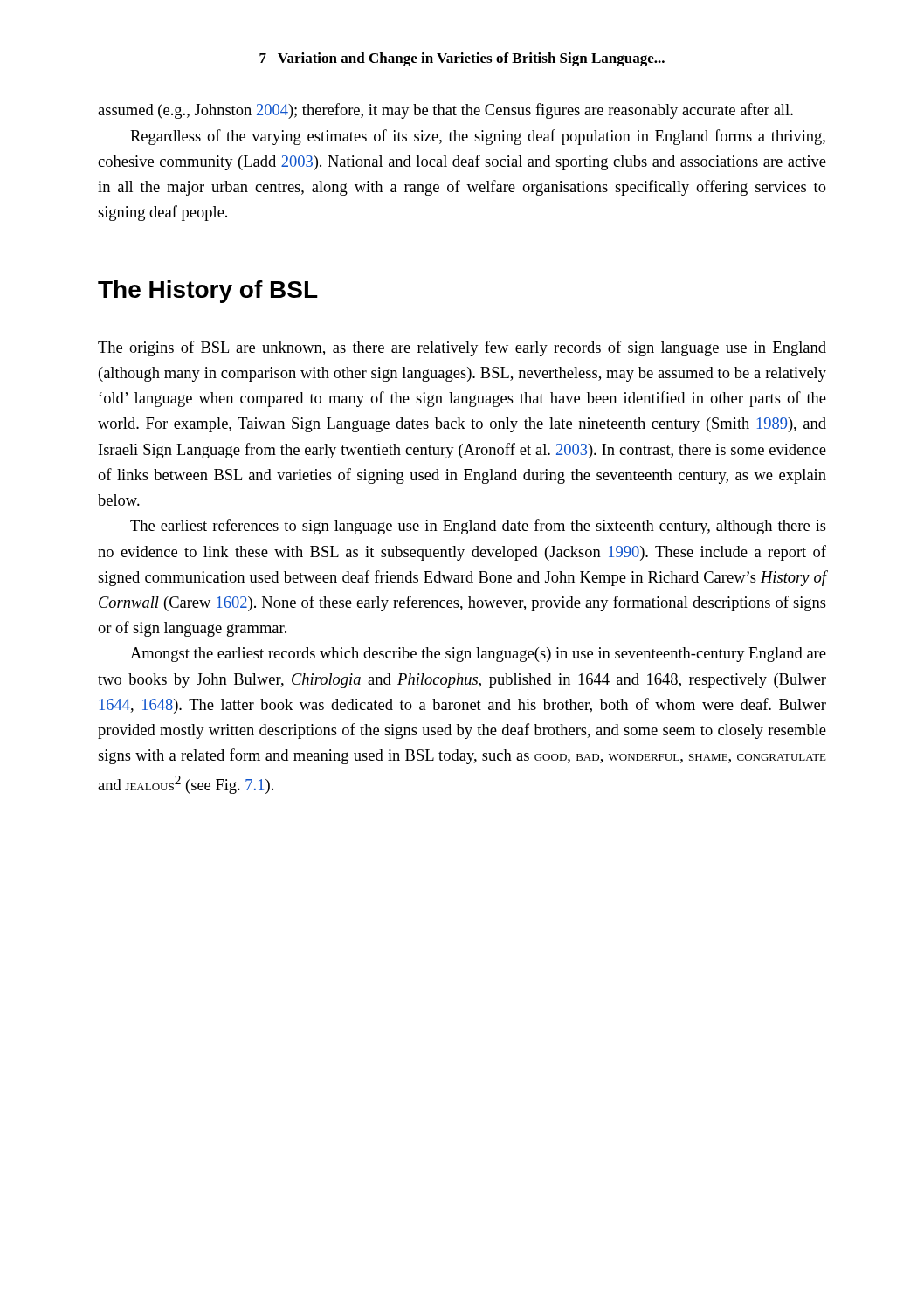The image size is (924, 1310).
Task: Find the passage starting "The origins of BSL are"
Action: coord(462,567)
